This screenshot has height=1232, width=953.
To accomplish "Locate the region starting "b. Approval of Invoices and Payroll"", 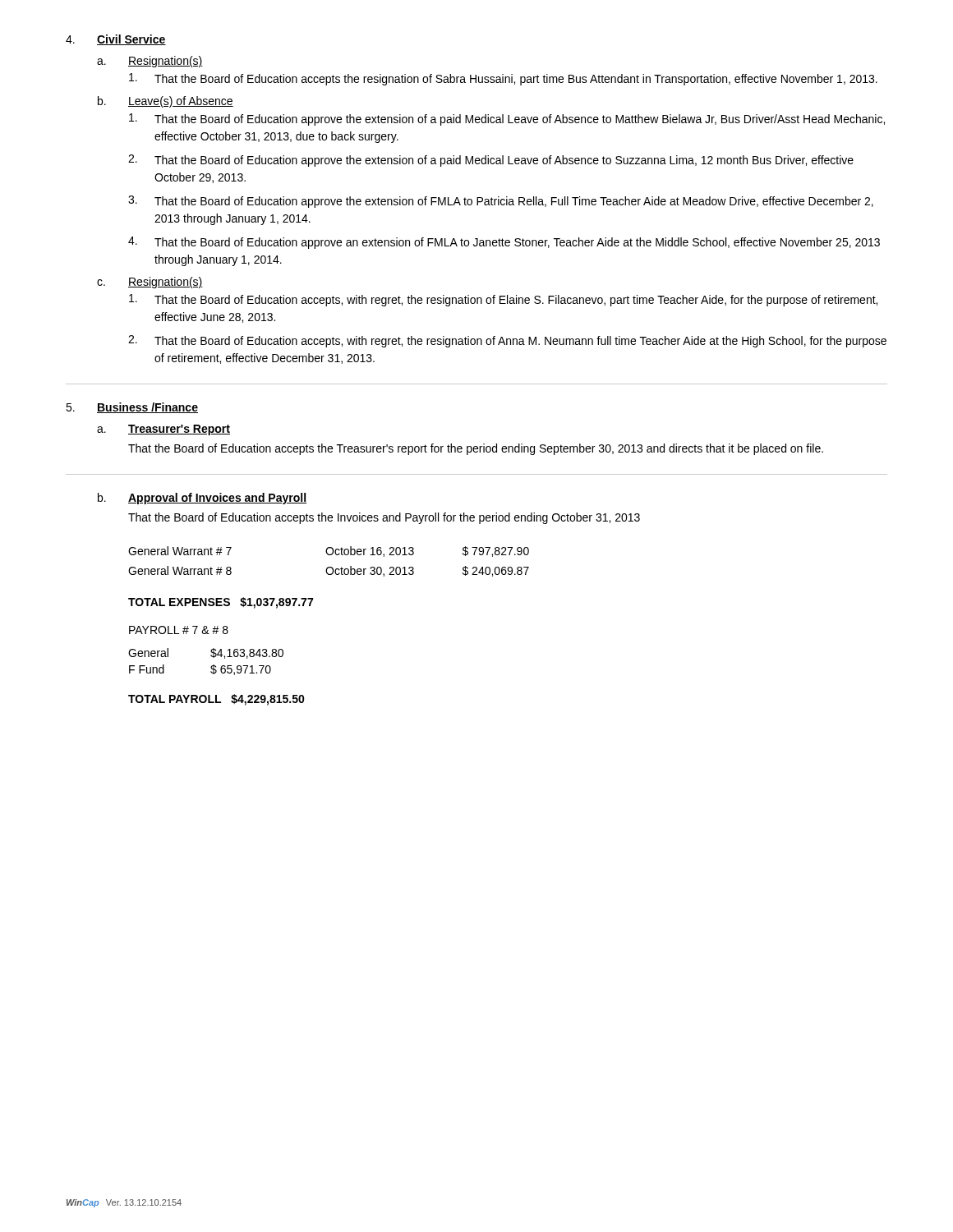I will 202,498.
